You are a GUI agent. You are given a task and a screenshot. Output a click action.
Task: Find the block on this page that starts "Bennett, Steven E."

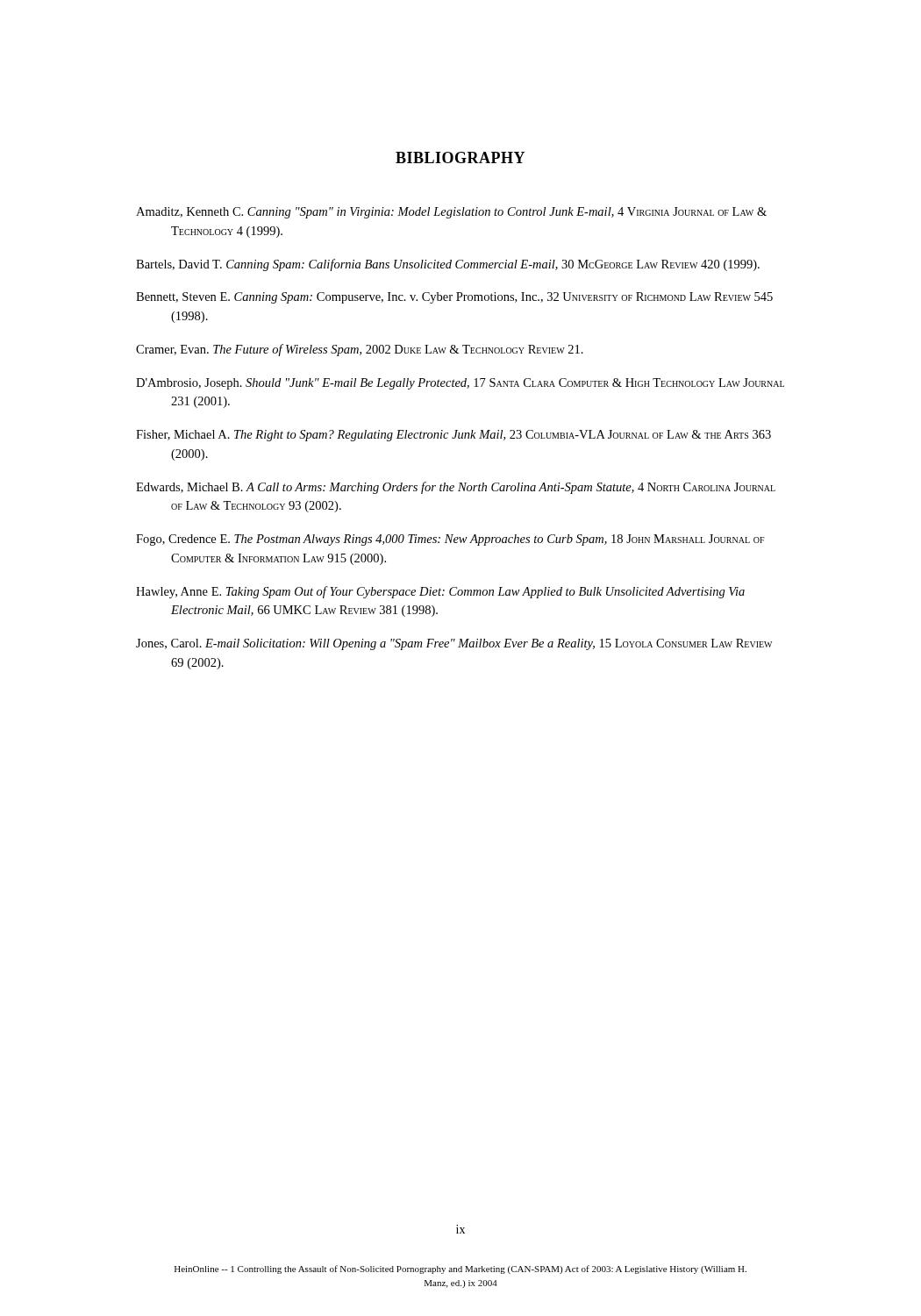coord(454,306)
